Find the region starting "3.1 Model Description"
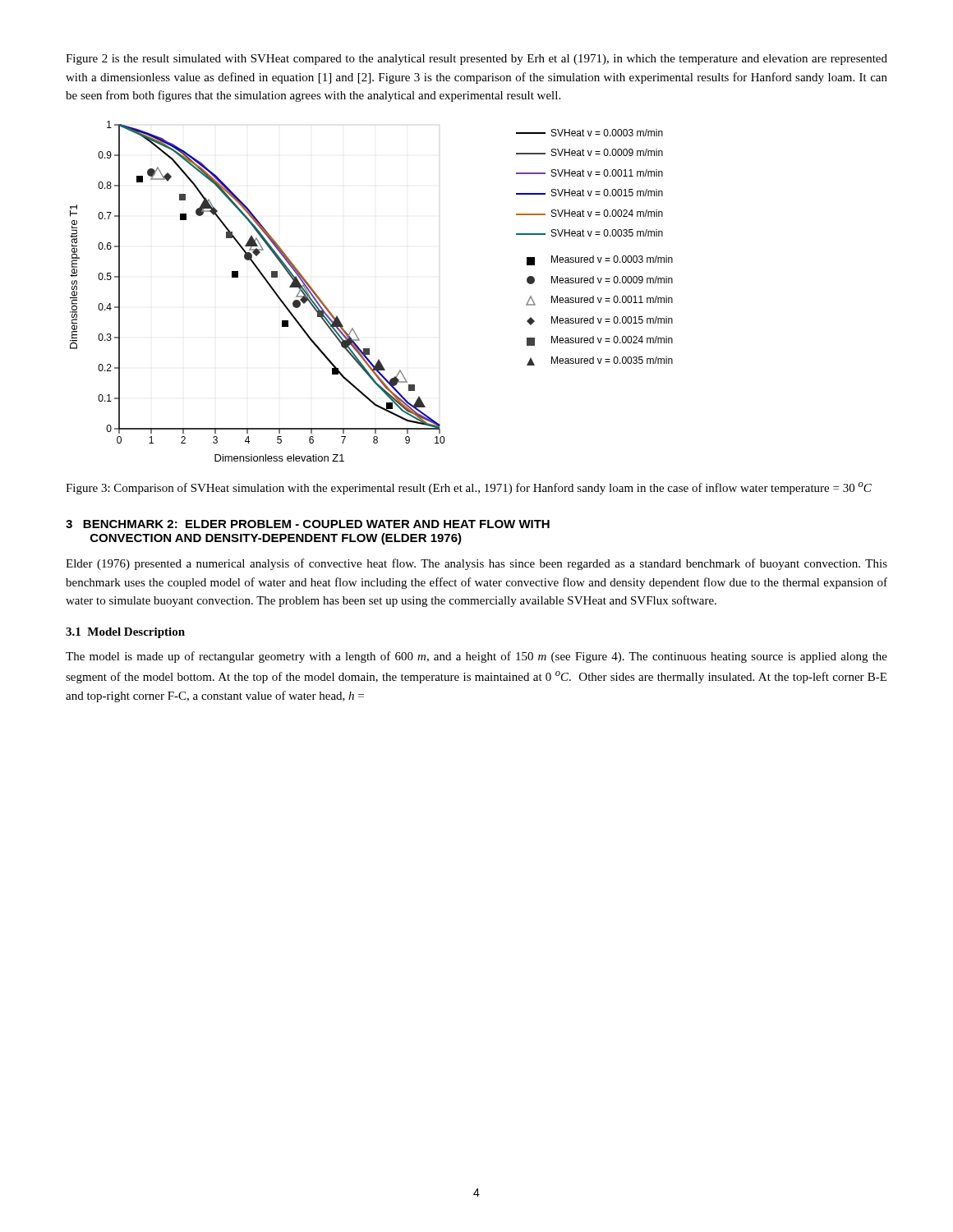 (125, 631)
